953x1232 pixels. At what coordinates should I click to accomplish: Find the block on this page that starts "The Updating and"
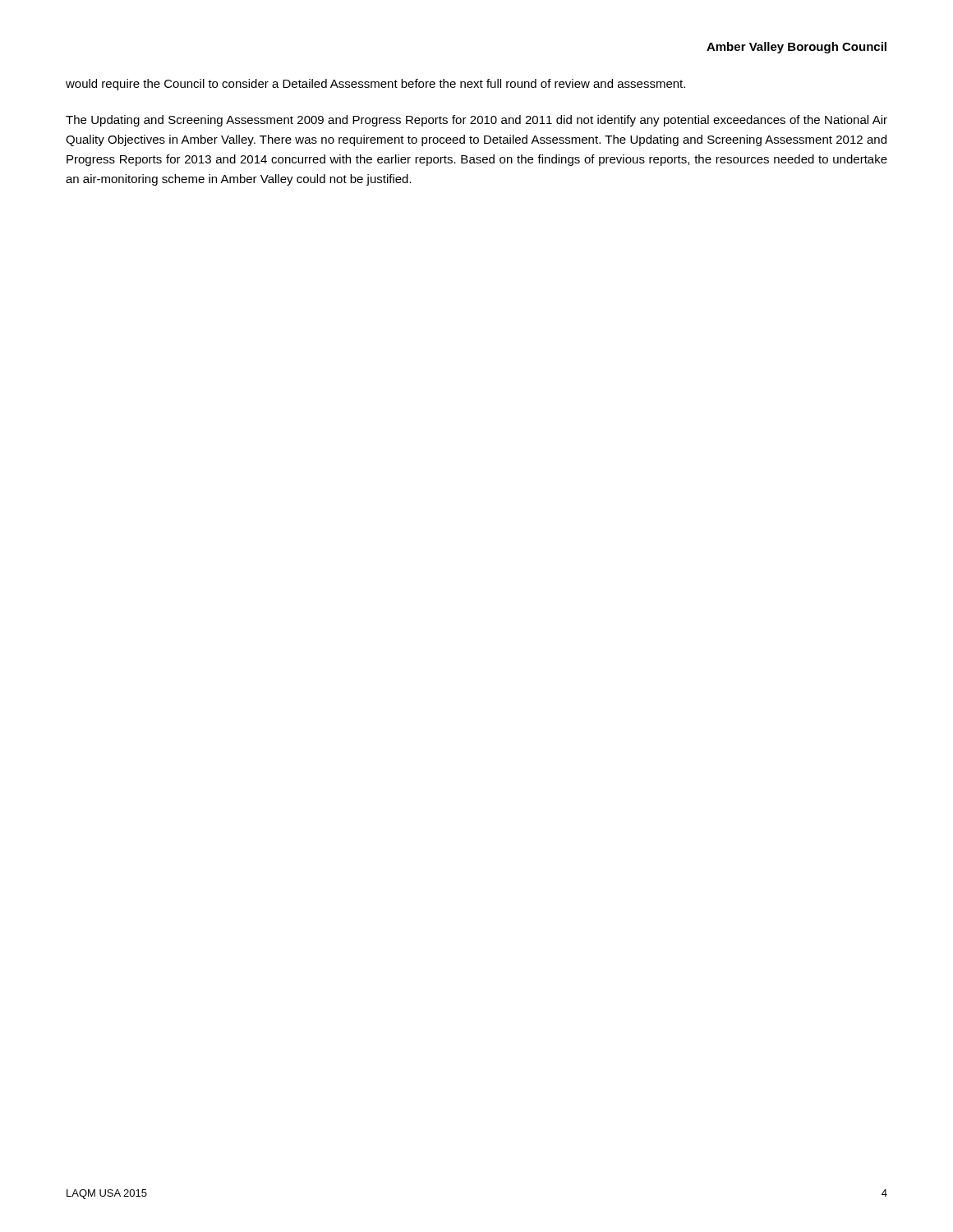476,149
